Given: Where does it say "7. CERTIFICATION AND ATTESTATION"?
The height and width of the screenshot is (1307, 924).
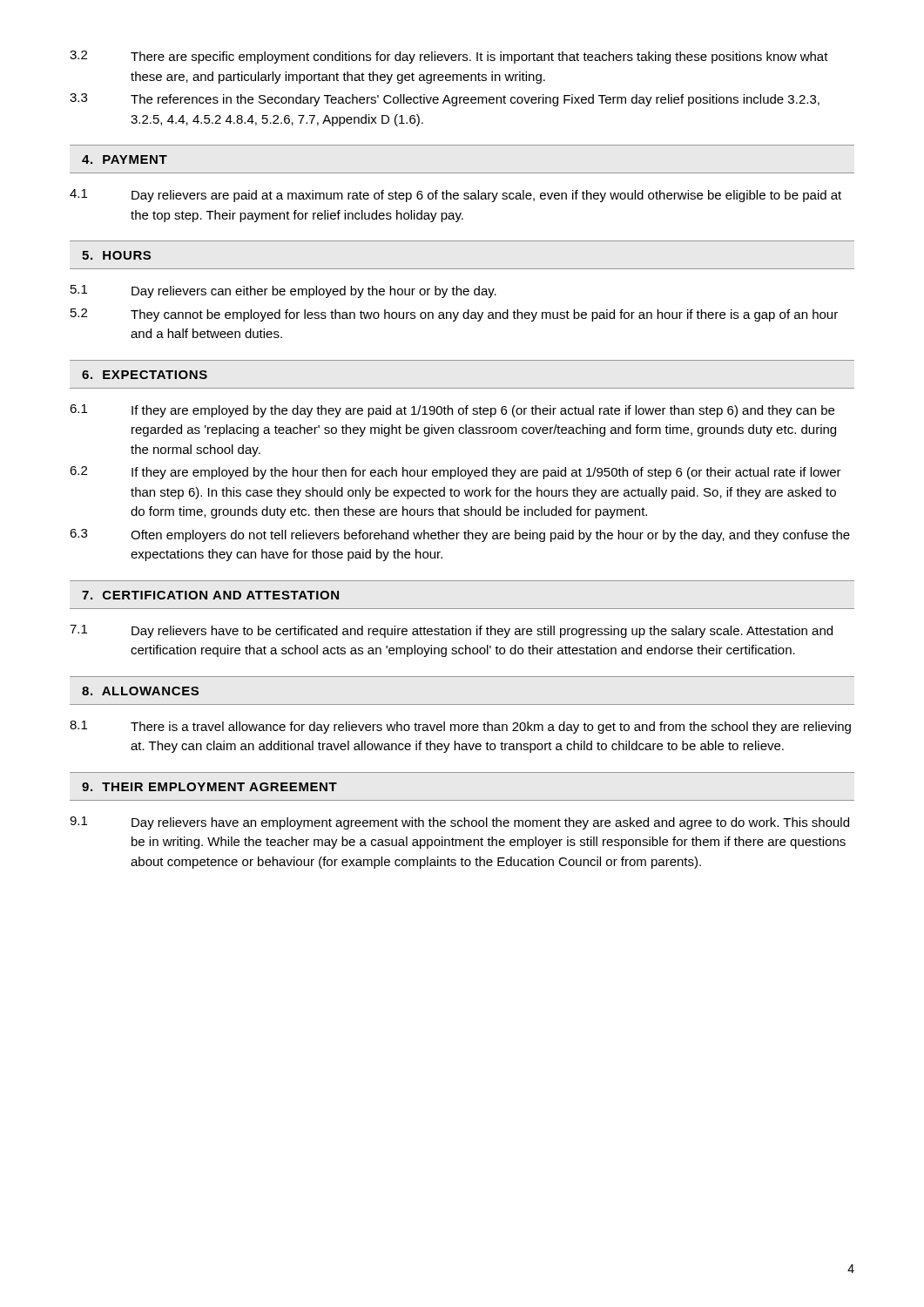Looking at the screenshot, I should point(211,594).
